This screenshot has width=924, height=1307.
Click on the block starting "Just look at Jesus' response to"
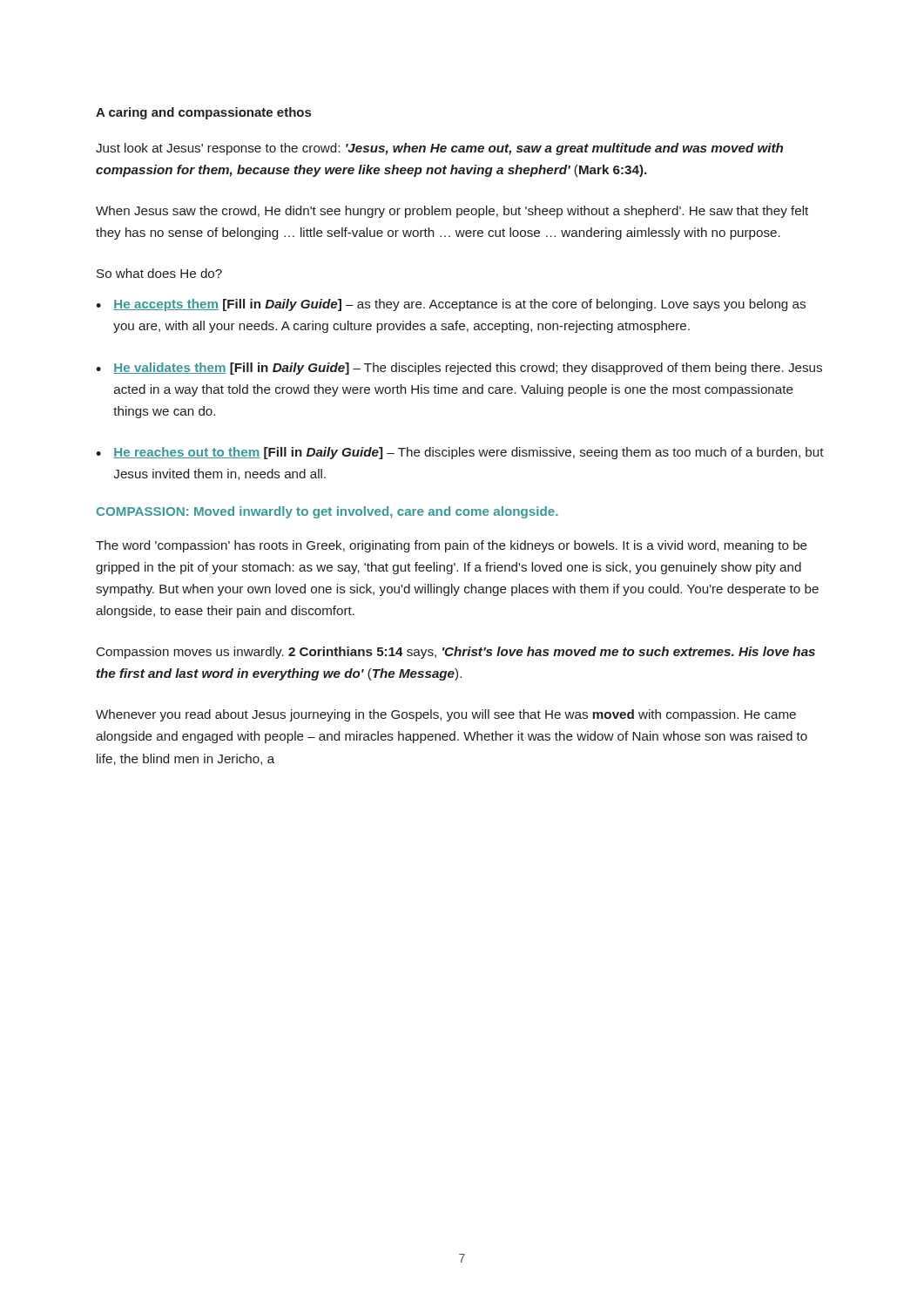pyautogui.click(x=440, y=159)
